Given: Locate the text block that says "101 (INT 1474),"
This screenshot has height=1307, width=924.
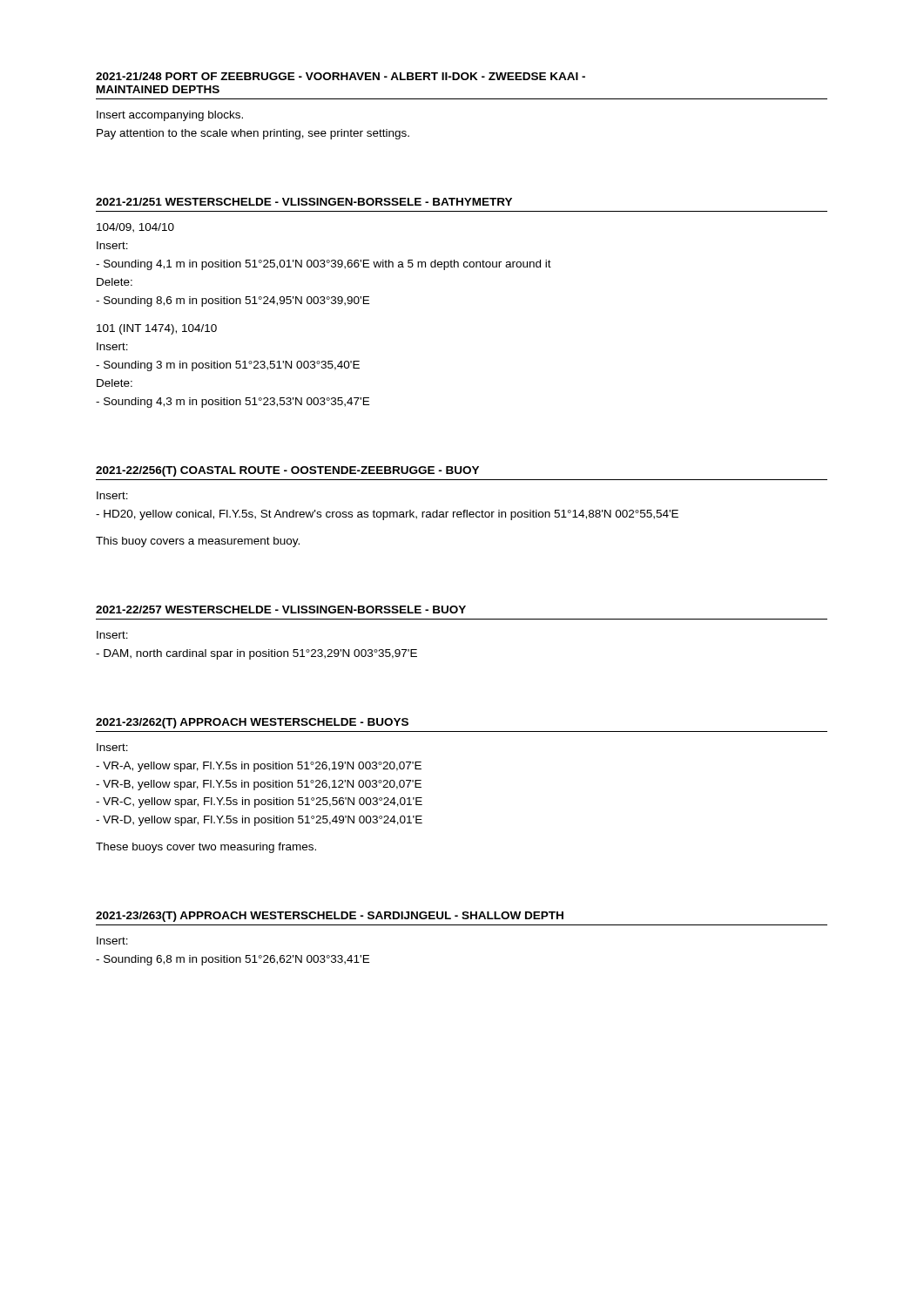Looking at the screenshot, I should (x=233, y=365).
